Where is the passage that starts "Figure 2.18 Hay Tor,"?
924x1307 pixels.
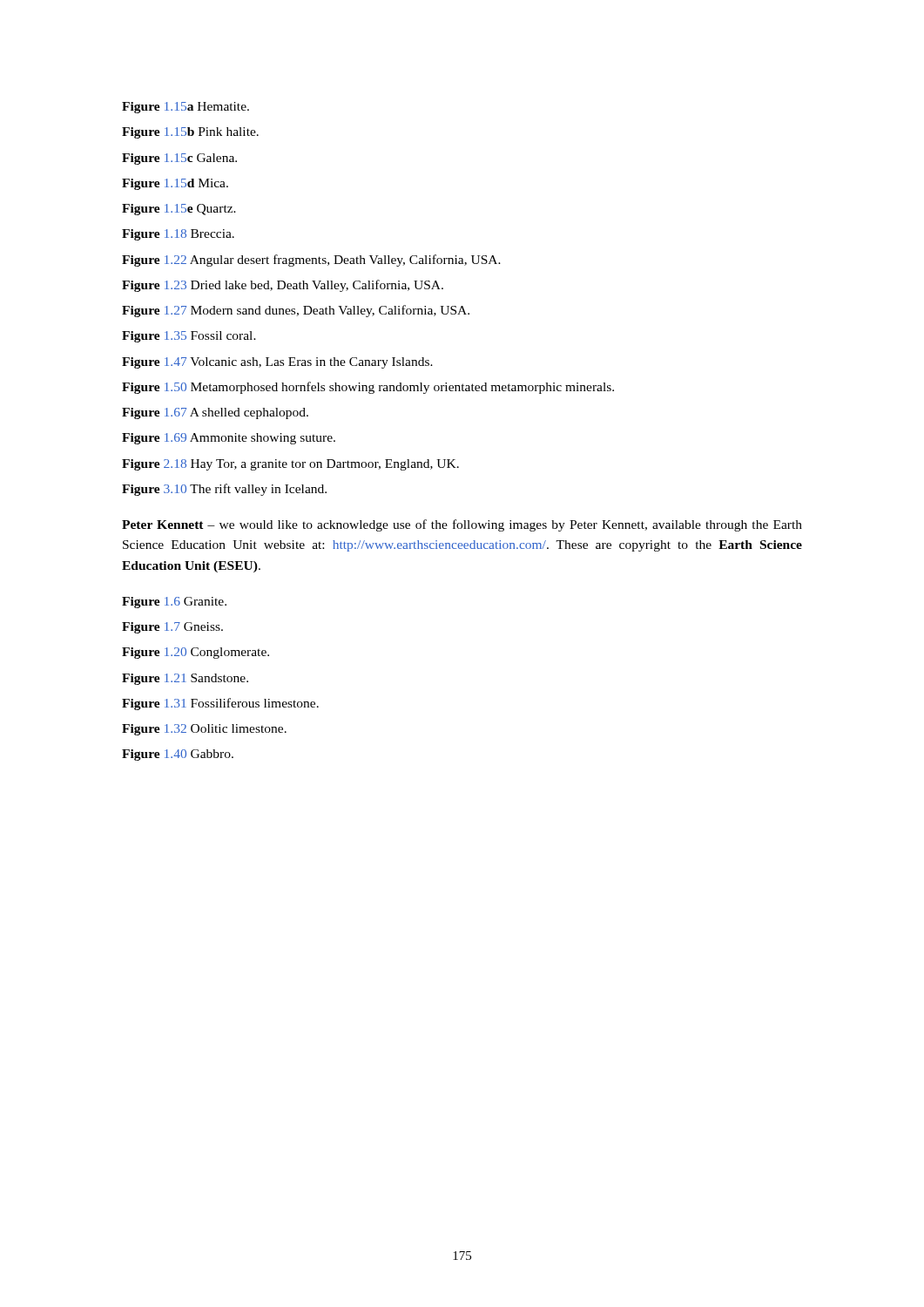pyautogui.click(x=462, y=463)
